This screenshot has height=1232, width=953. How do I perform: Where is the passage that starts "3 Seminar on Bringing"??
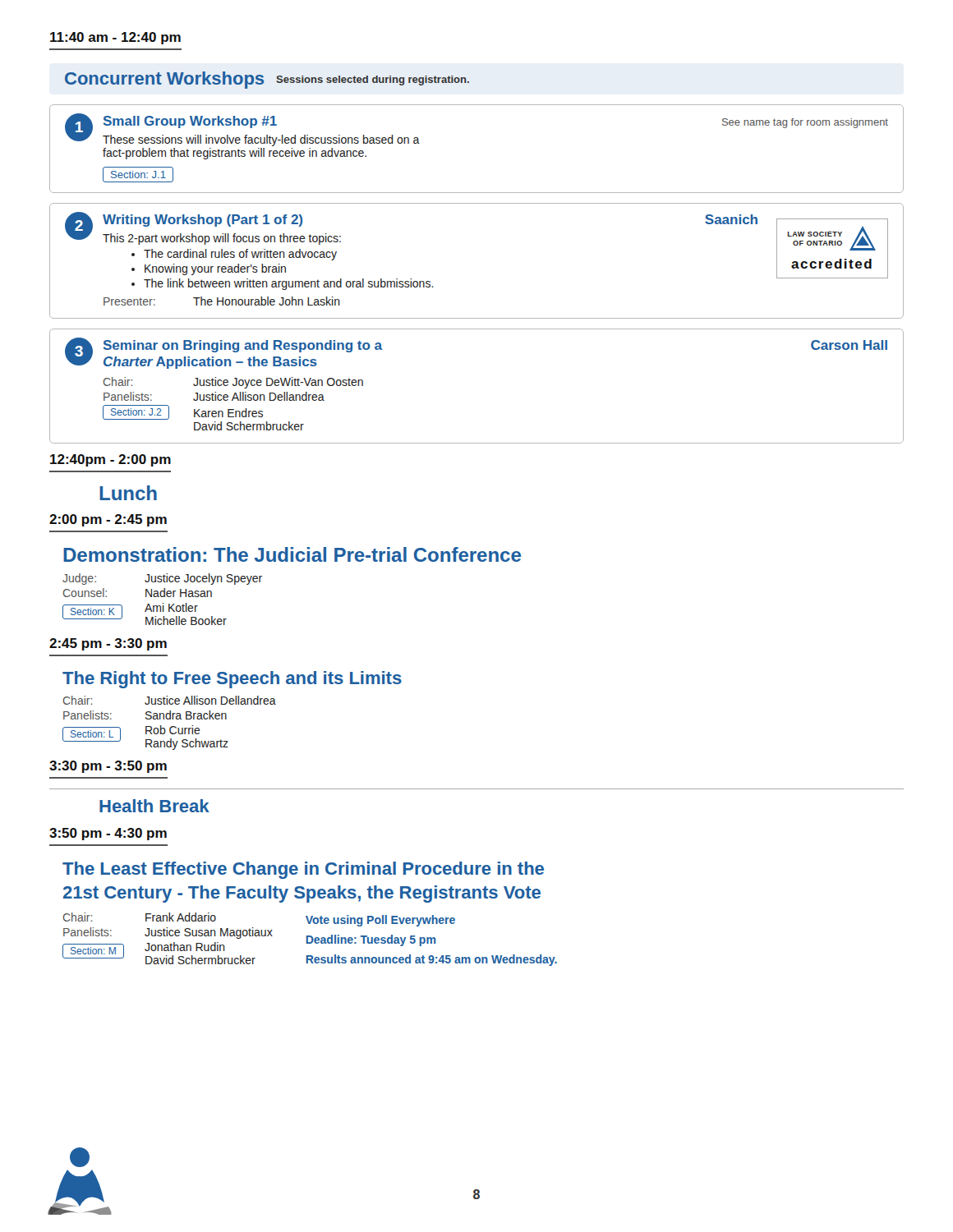[x=226, y=349]
